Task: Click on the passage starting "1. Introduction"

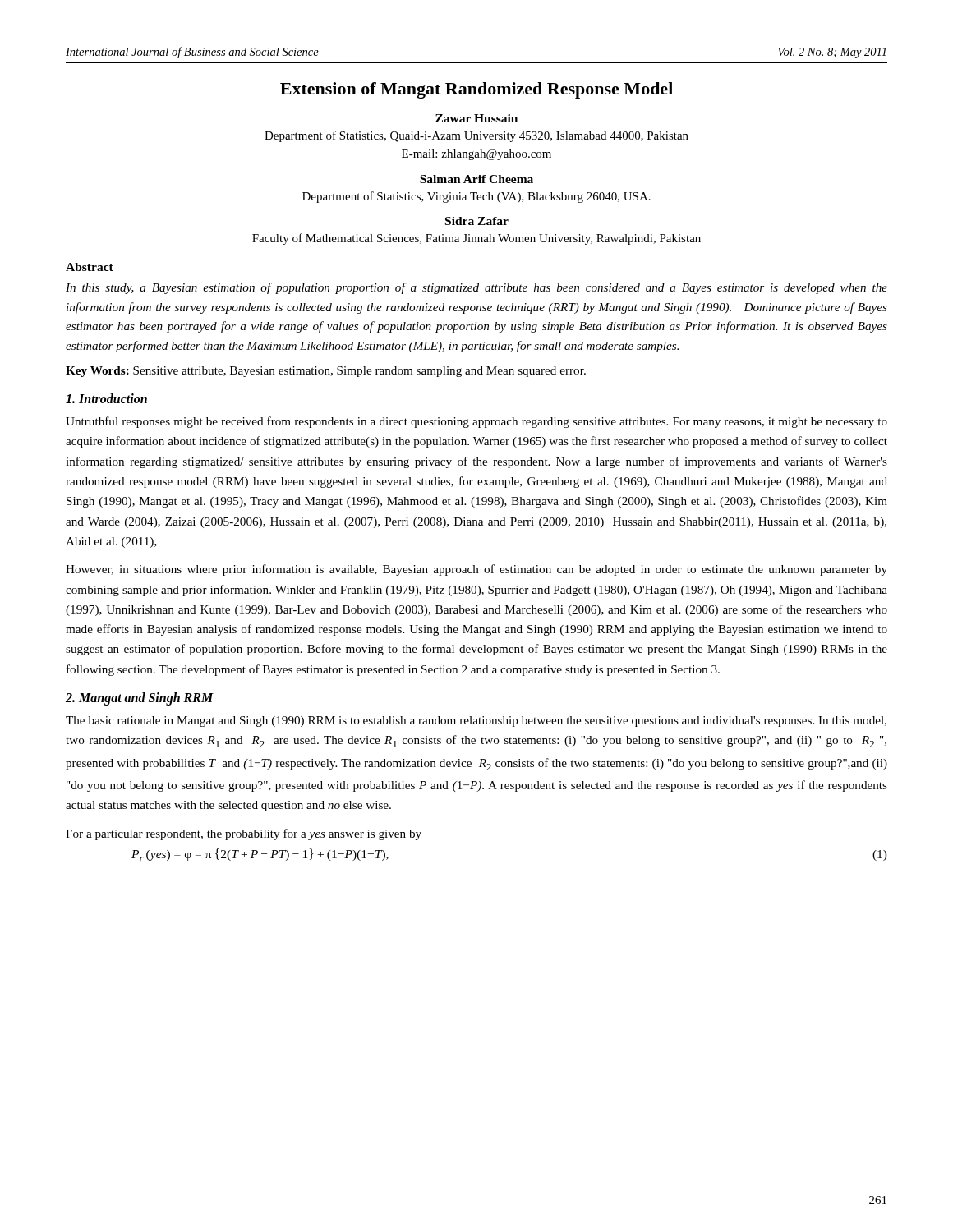Action: point(107,399)
